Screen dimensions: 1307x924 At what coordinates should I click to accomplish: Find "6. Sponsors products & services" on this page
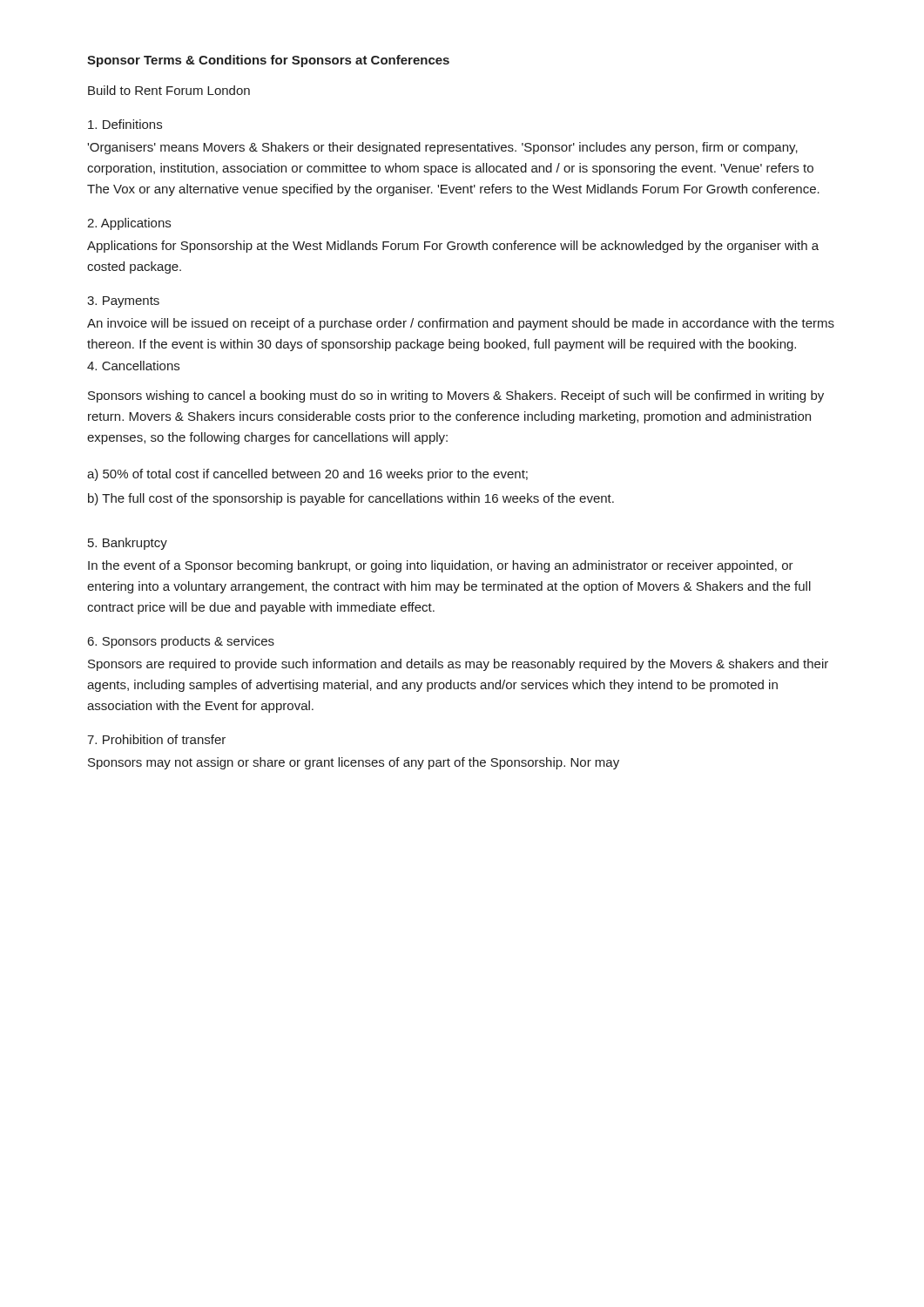tap(181, 641)
